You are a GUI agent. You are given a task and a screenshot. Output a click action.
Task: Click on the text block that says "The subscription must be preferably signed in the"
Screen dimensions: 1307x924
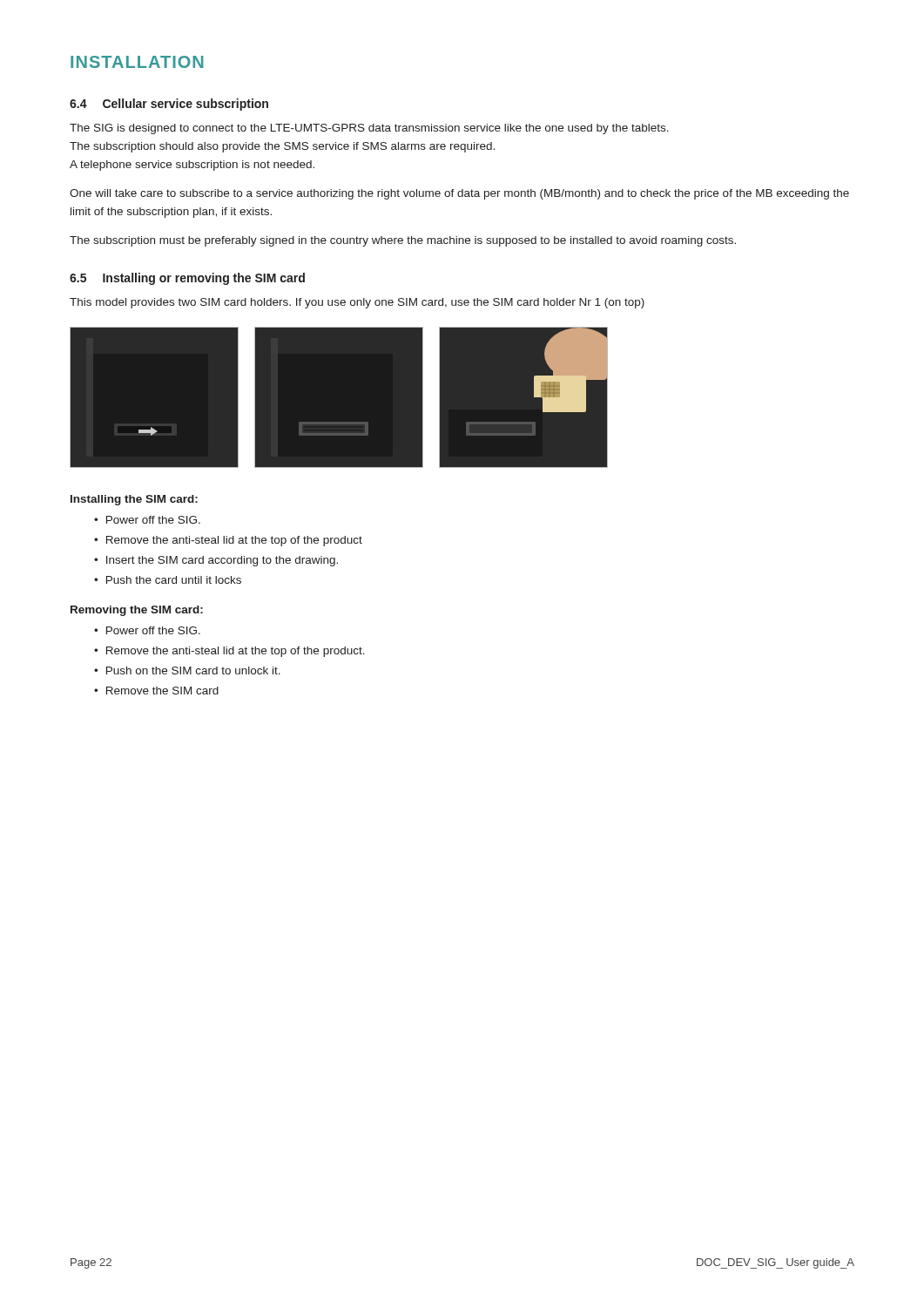[x=403, y=240]
